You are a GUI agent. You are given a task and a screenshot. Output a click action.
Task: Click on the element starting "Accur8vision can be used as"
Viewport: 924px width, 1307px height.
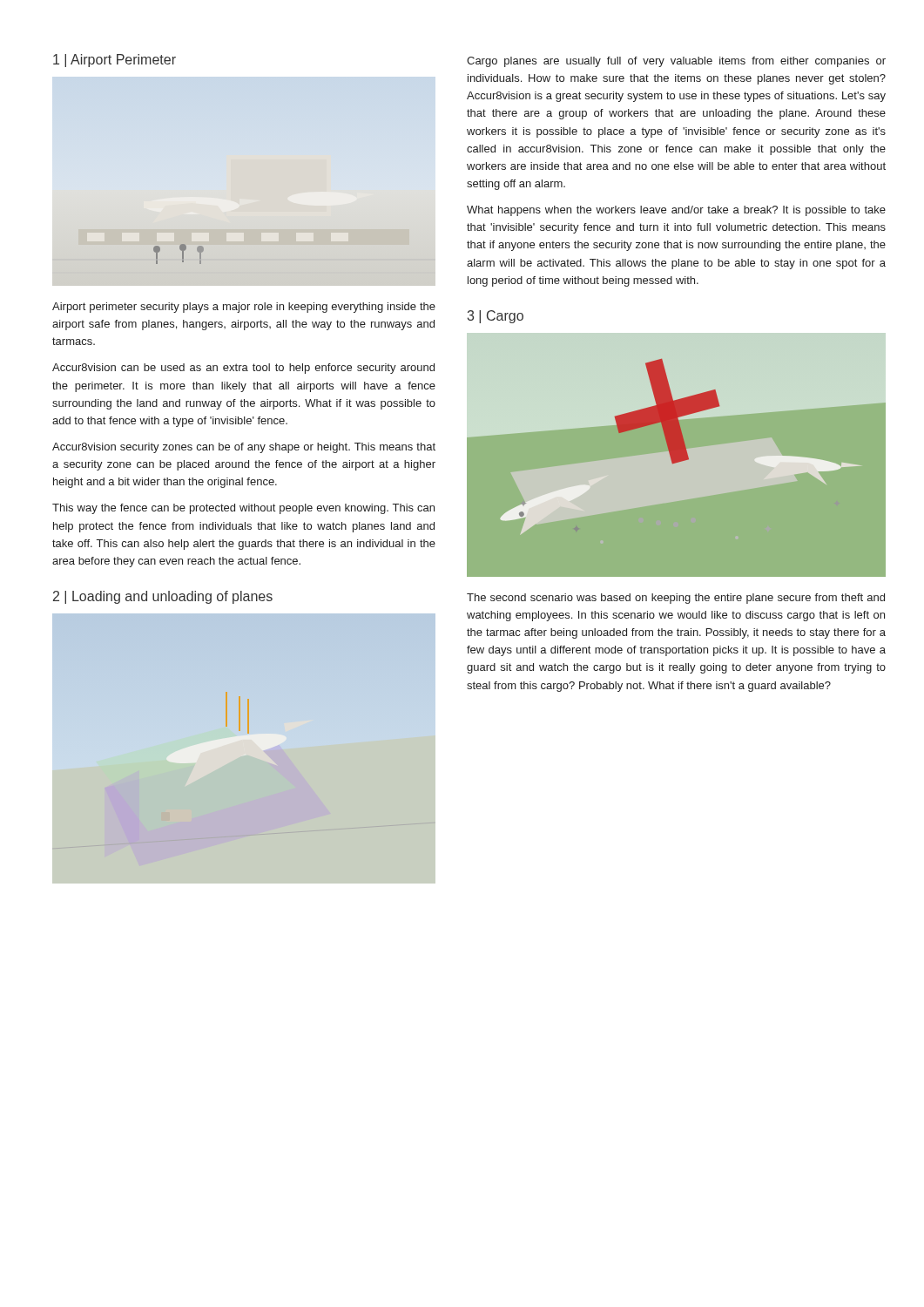[244, 394]
